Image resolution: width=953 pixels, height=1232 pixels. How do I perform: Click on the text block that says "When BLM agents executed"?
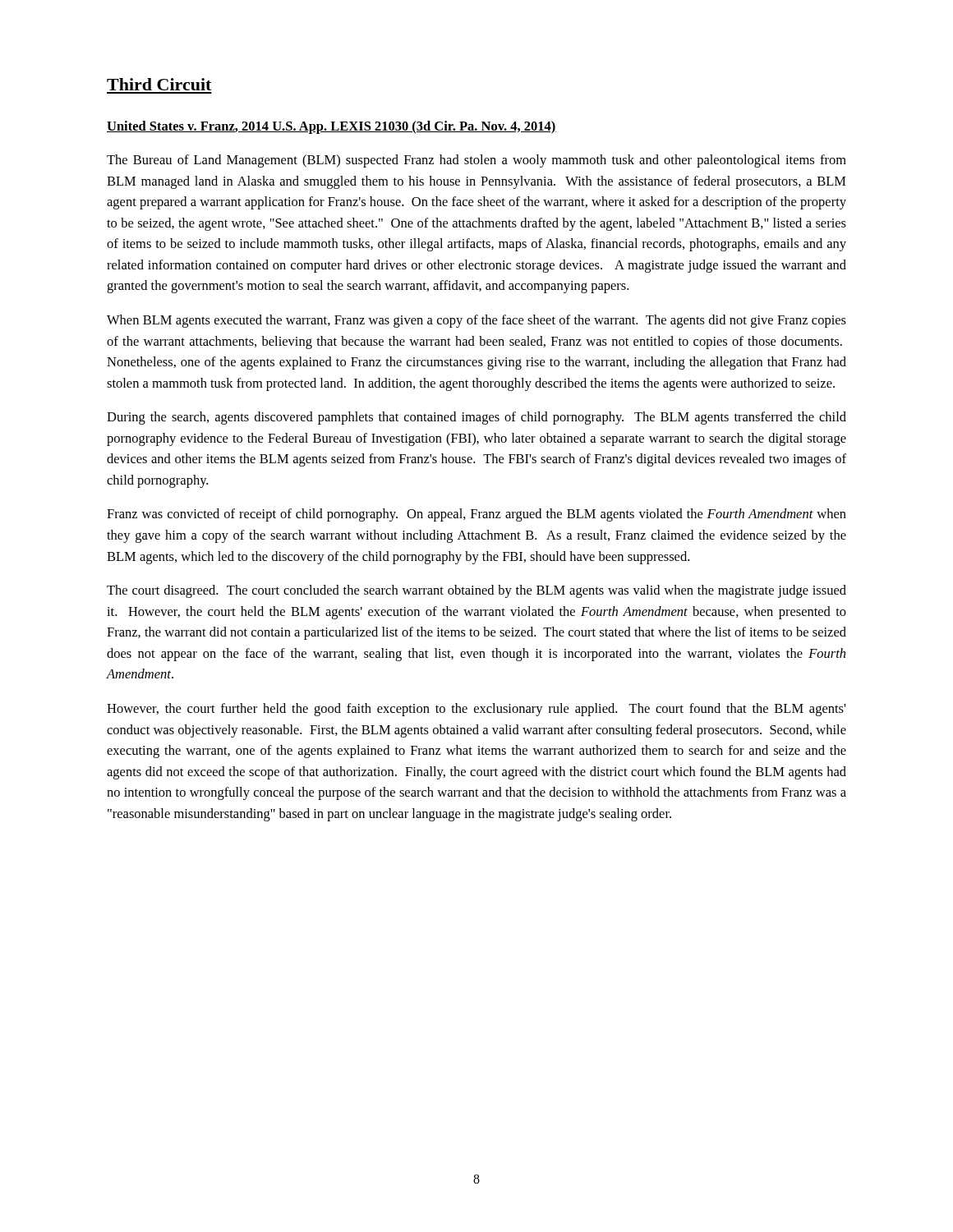click(476, 351)
